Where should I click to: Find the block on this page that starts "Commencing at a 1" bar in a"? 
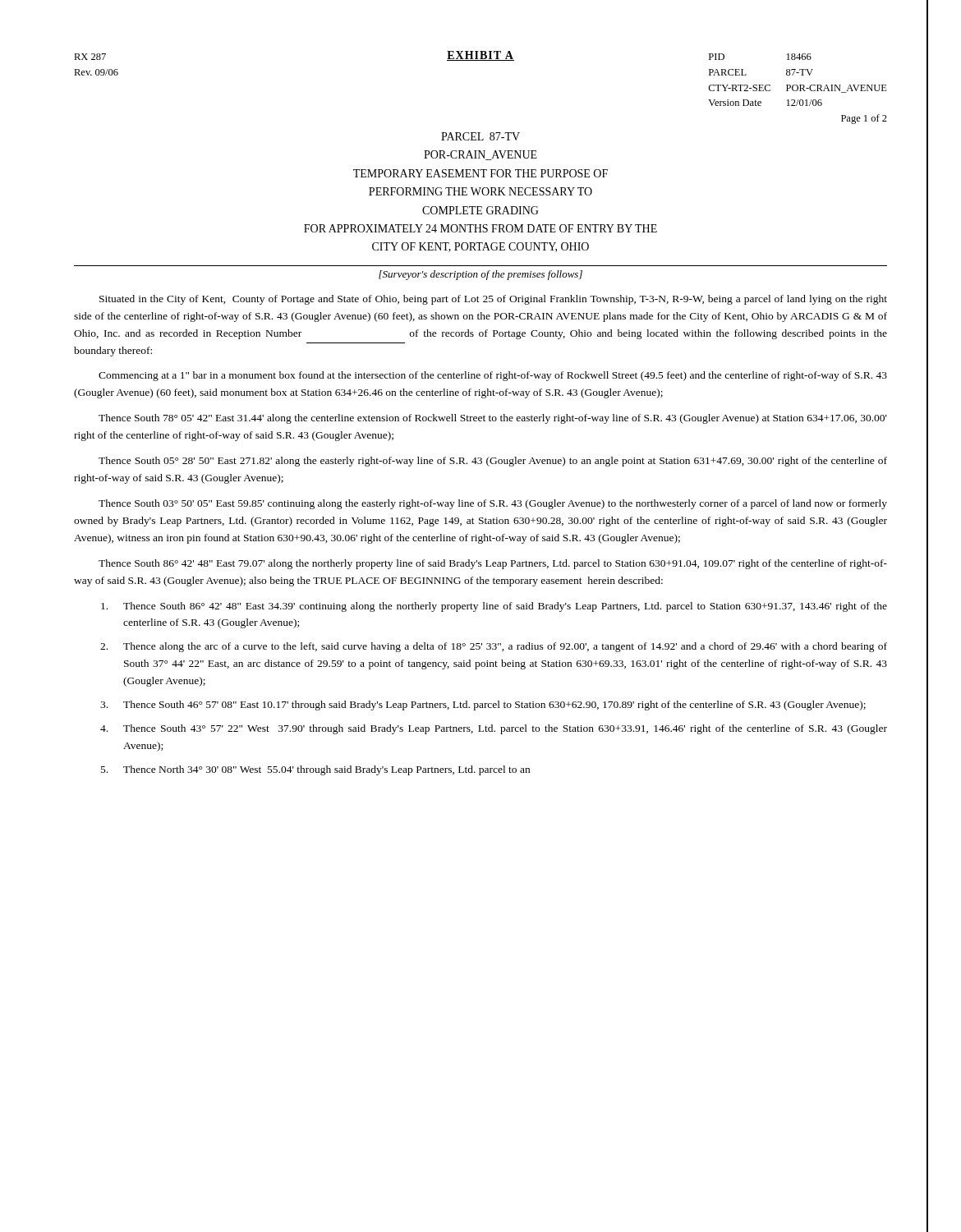tap(480, 384)
